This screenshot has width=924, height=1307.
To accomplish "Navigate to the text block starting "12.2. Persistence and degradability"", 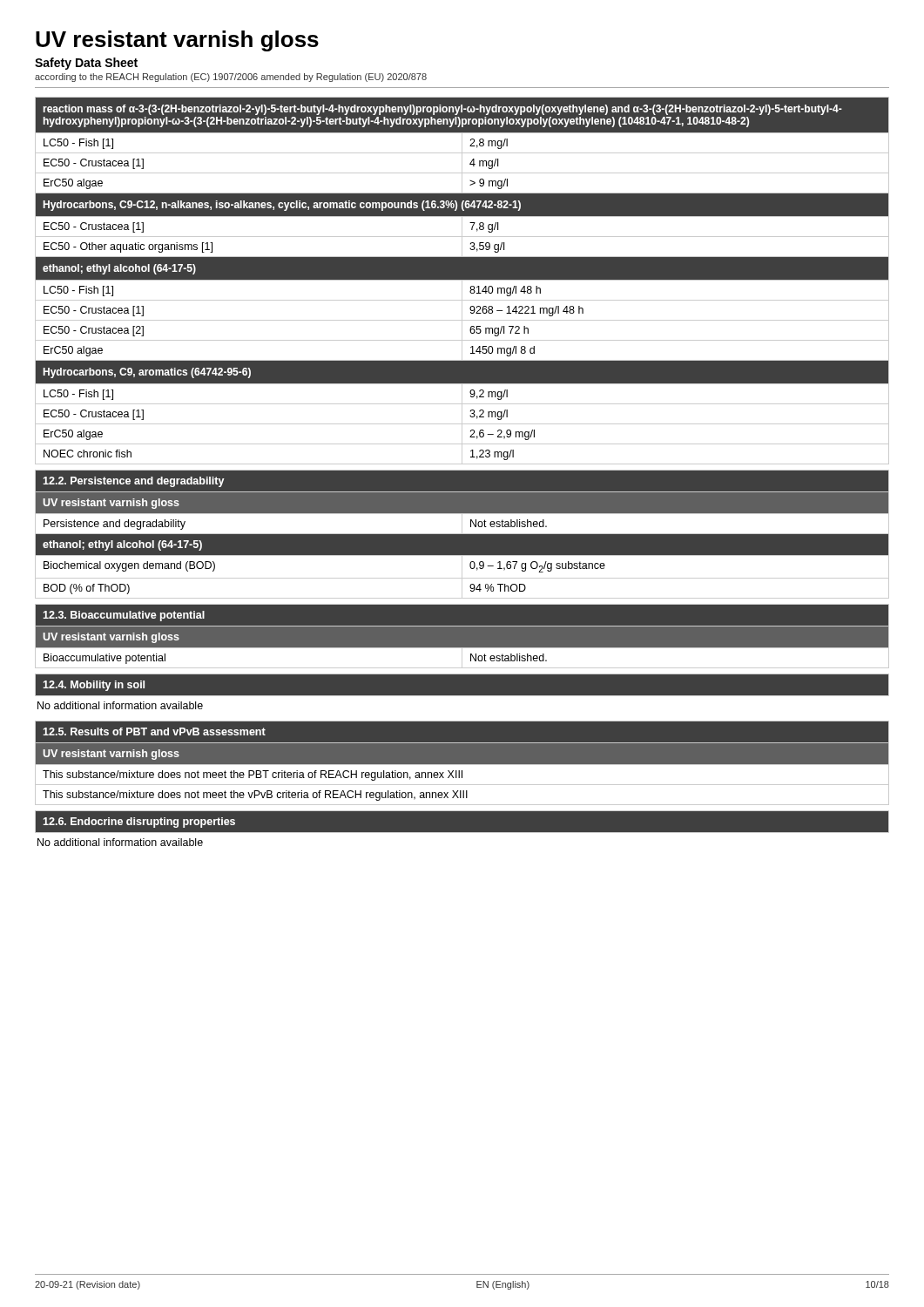I will [133, 481].
